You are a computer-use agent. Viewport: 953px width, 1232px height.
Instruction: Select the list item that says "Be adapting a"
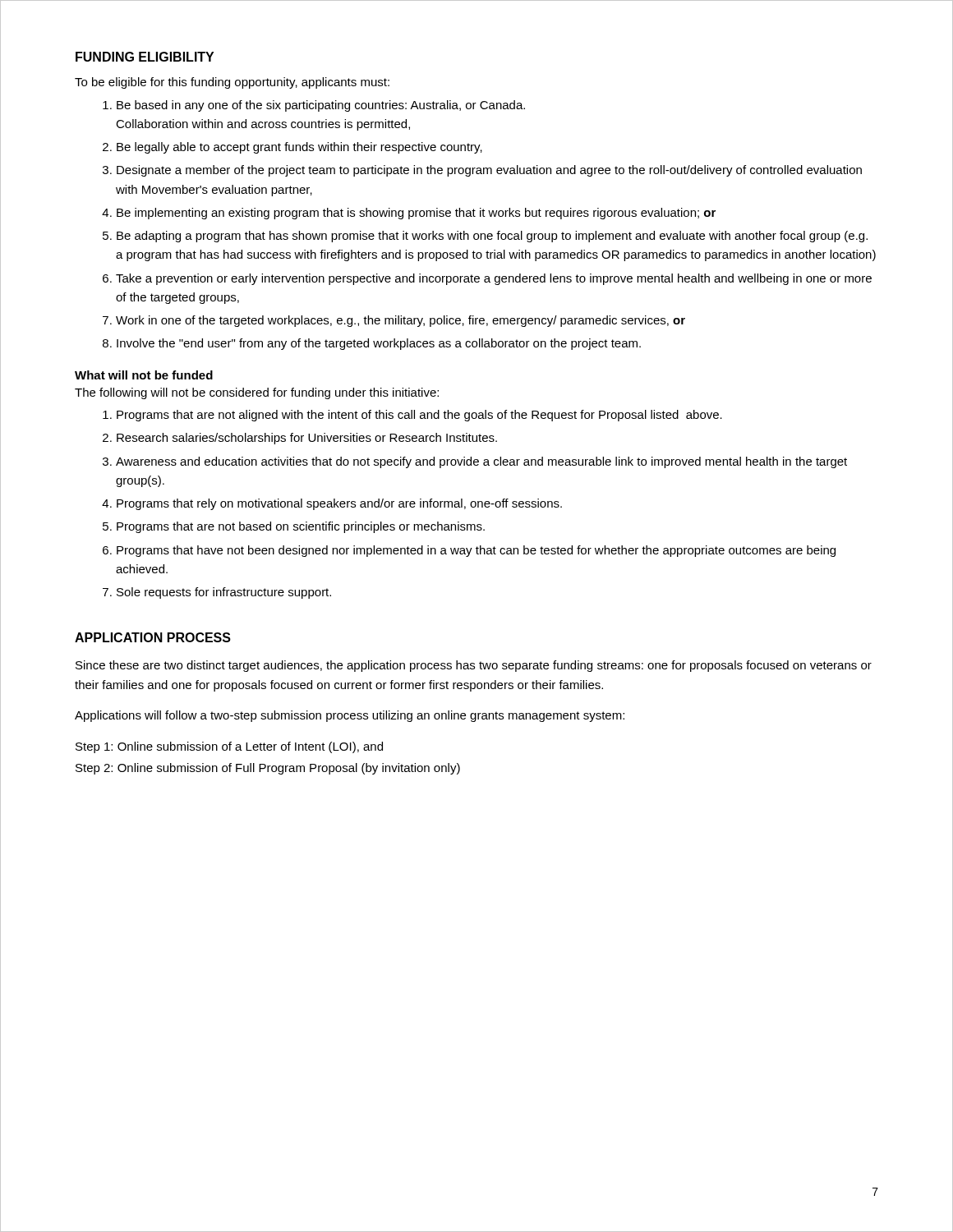(x=496, y=245)
